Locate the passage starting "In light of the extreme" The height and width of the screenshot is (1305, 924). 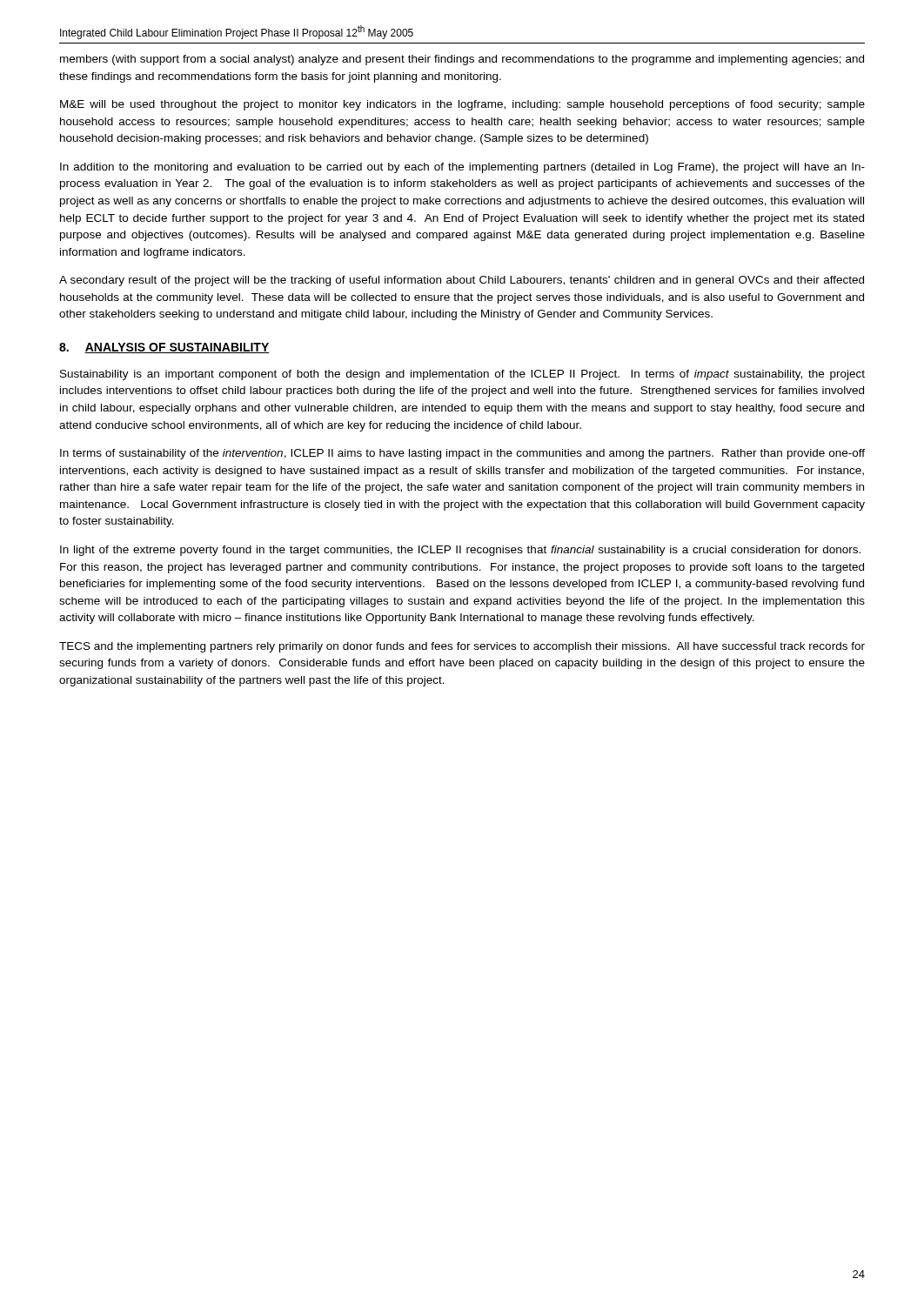462,584
